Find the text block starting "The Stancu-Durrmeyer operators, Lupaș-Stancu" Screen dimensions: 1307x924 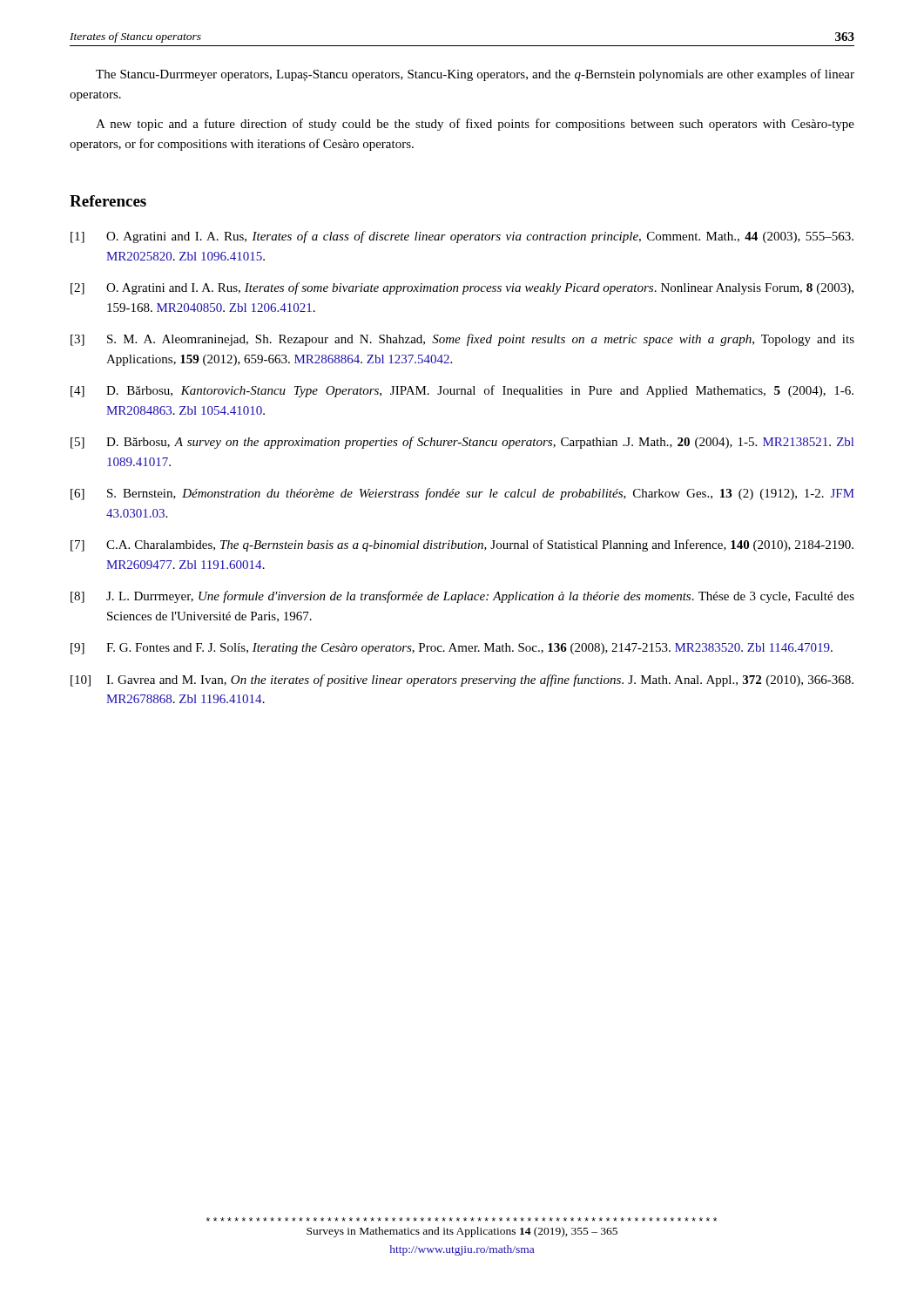click(462, 109)
